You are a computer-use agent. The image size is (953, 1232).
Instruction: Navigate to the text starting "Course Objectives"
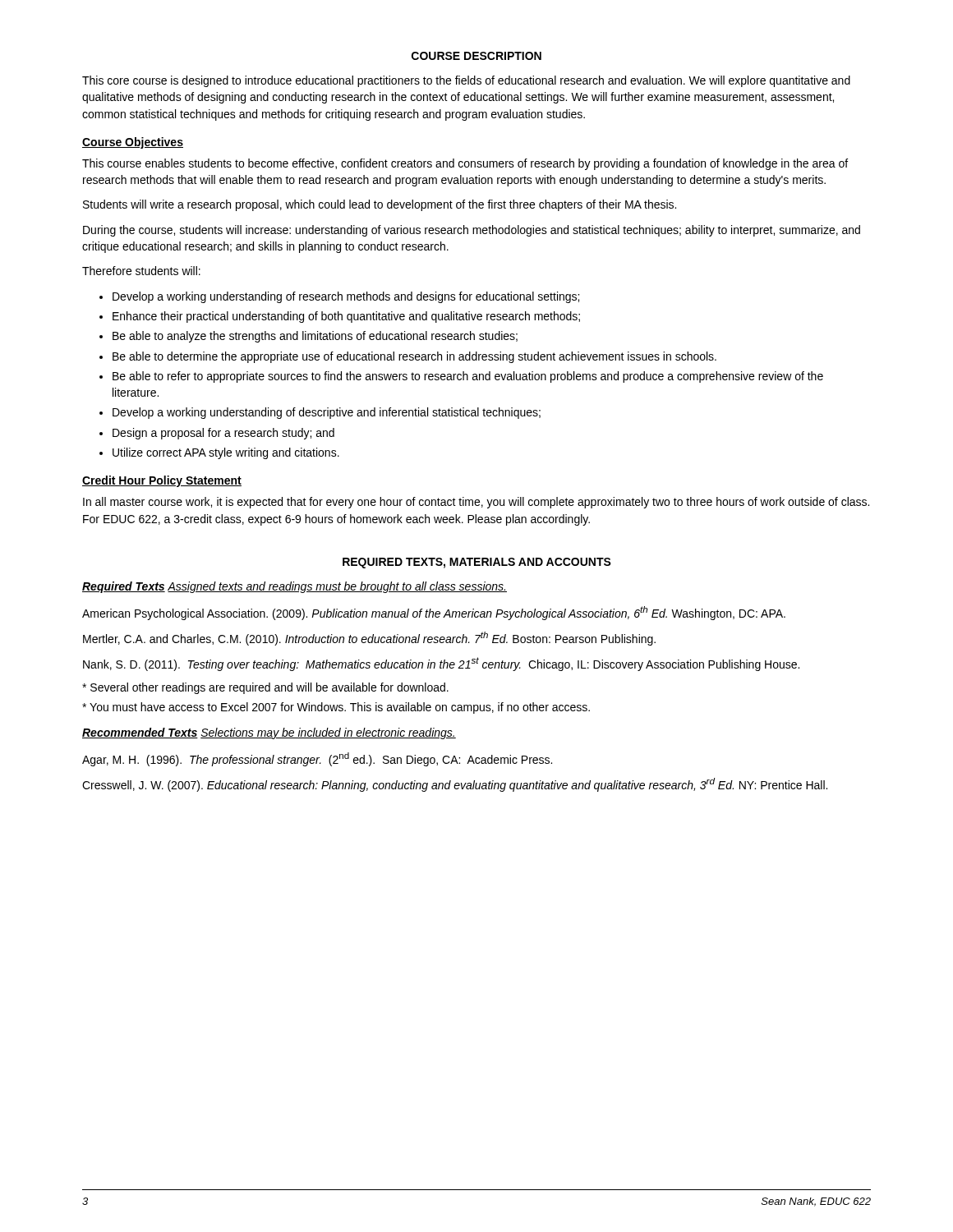point(133,142)
